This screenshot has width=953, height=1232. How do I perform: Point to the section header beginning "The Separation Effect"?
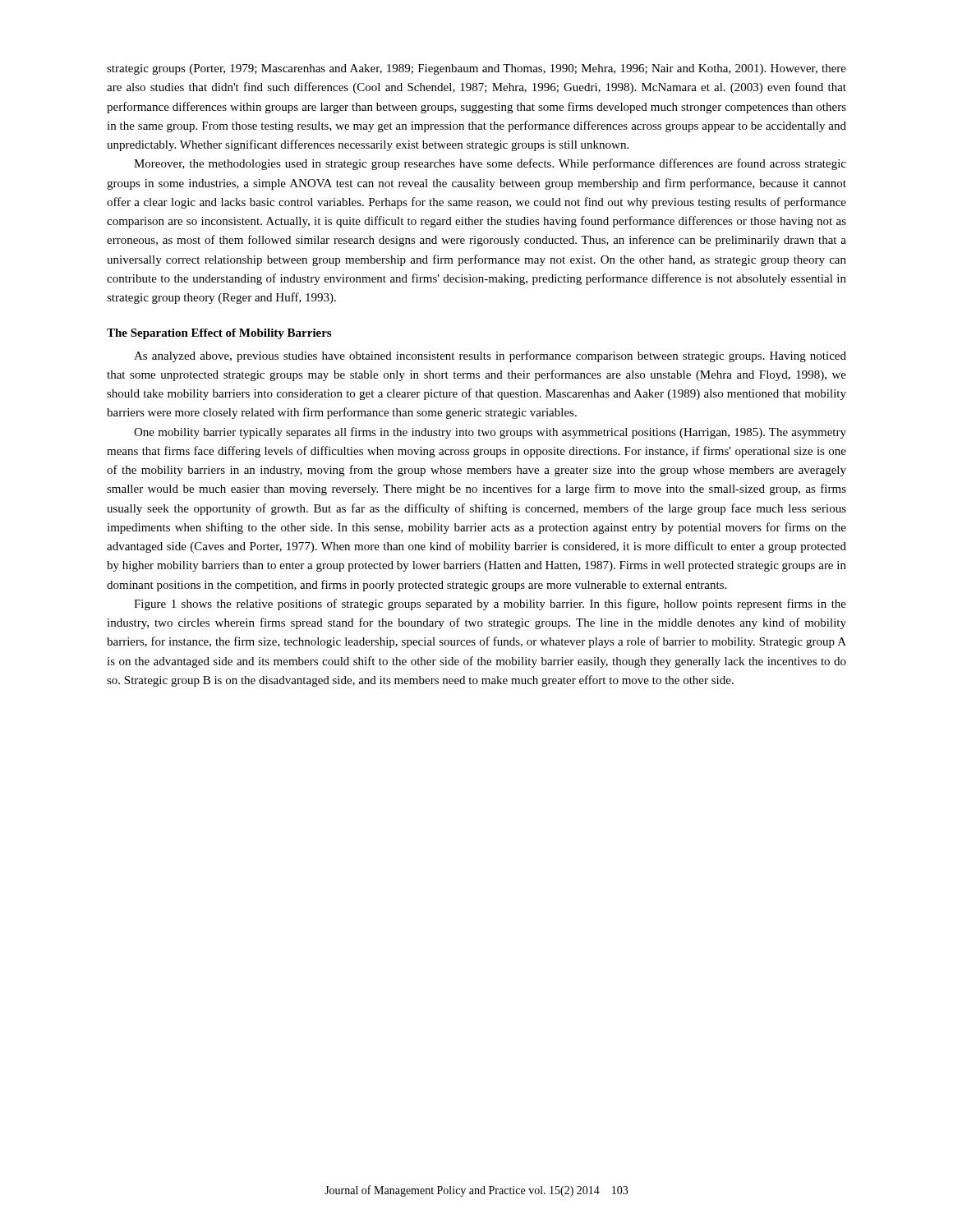pyautogui.click(x=219, y=333)
